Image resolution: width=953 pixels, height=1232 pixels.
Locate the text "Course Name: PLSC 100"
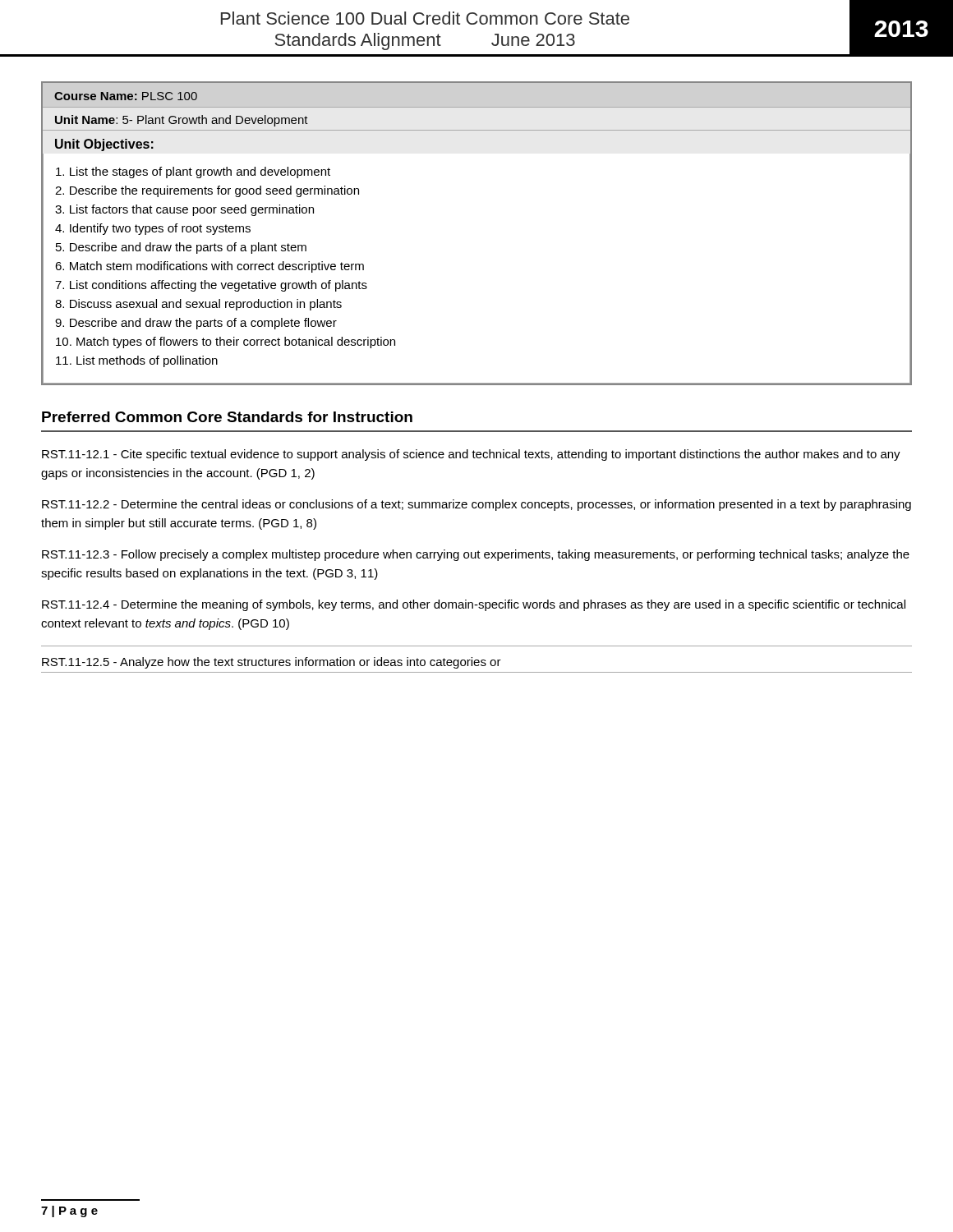click(126, 96)
